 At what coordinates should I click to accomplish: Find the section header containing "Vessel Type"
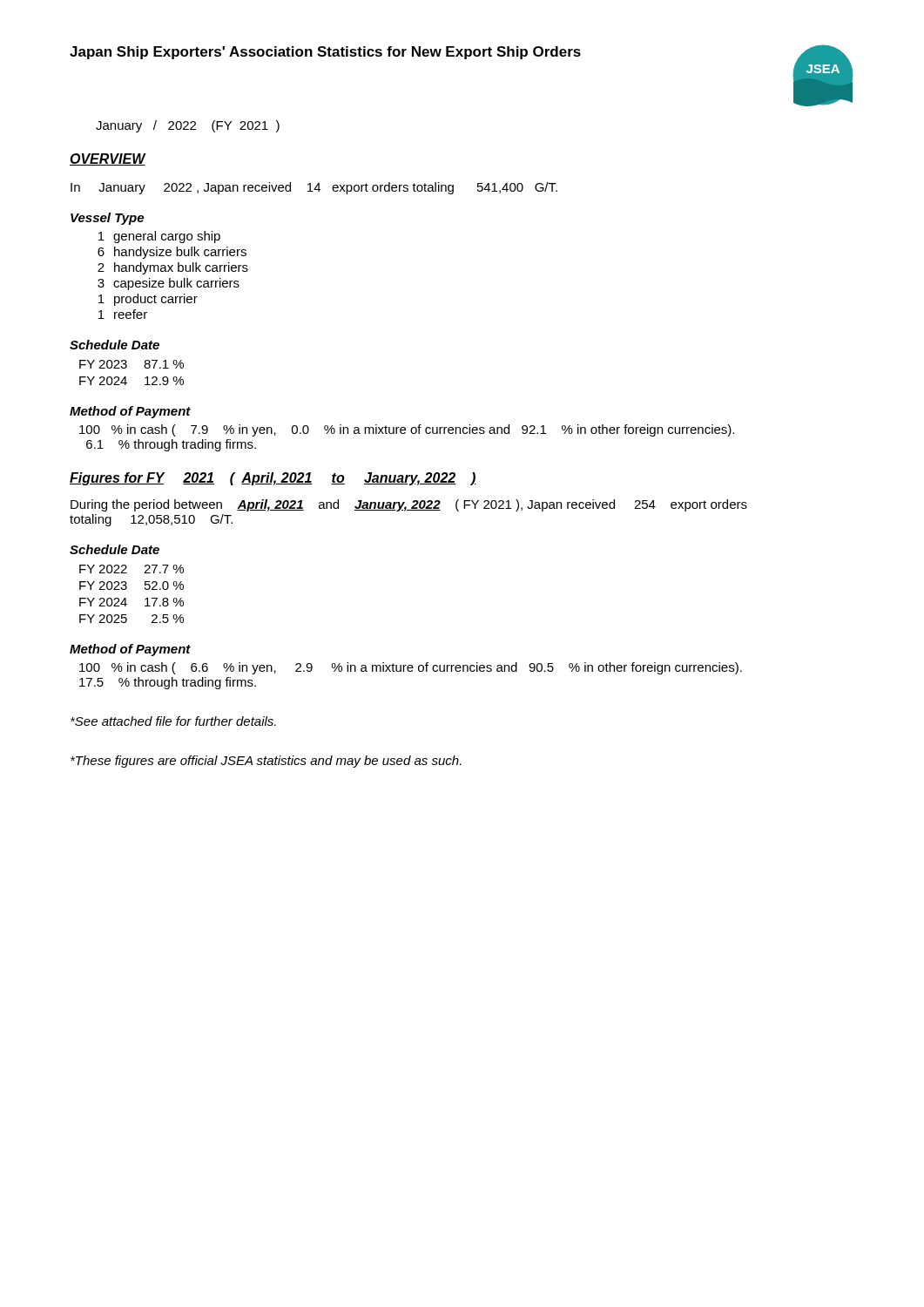click(107, 217)
